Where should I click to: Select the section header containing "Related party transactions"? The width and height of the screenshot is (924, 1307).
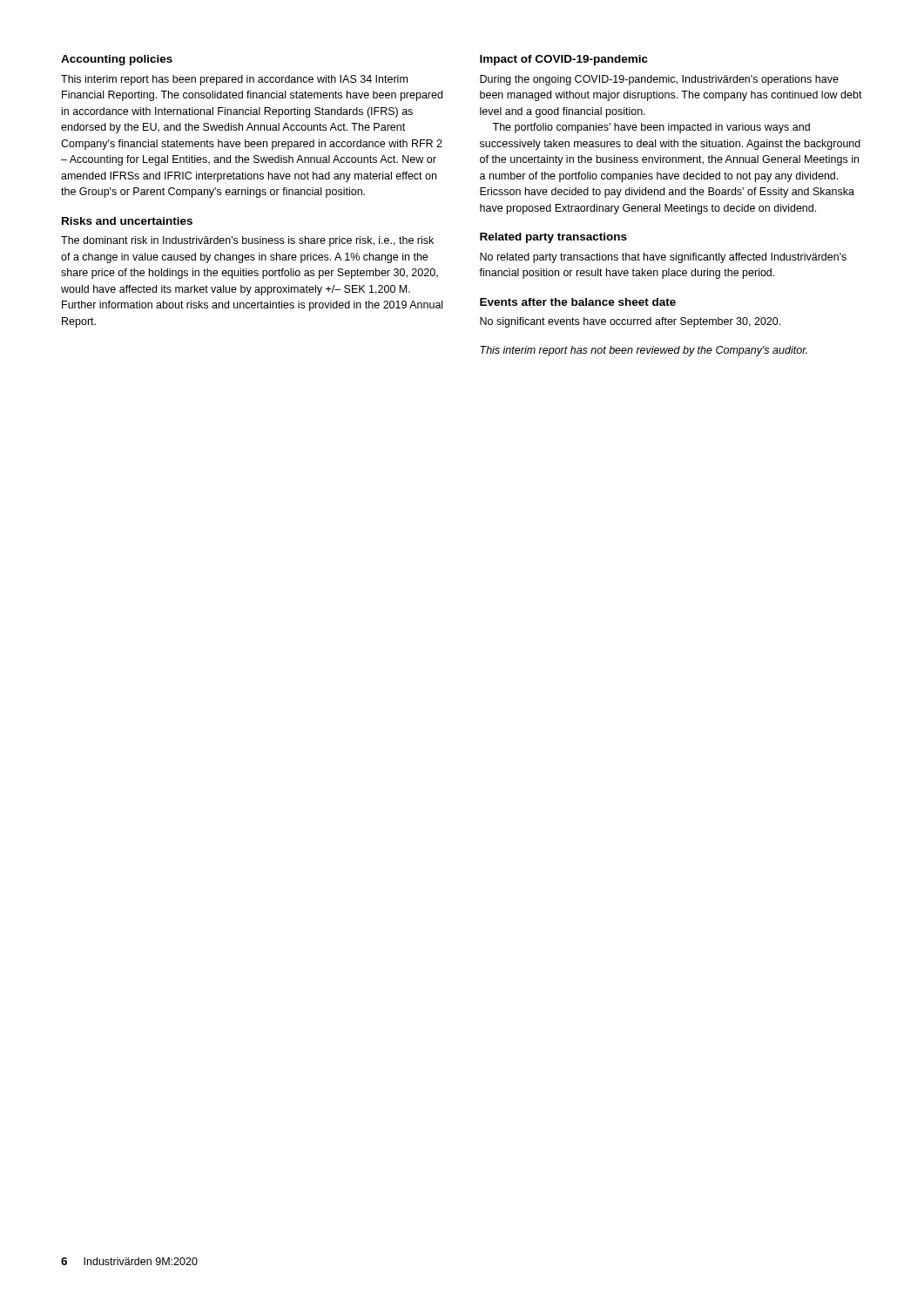coord(553,238)
